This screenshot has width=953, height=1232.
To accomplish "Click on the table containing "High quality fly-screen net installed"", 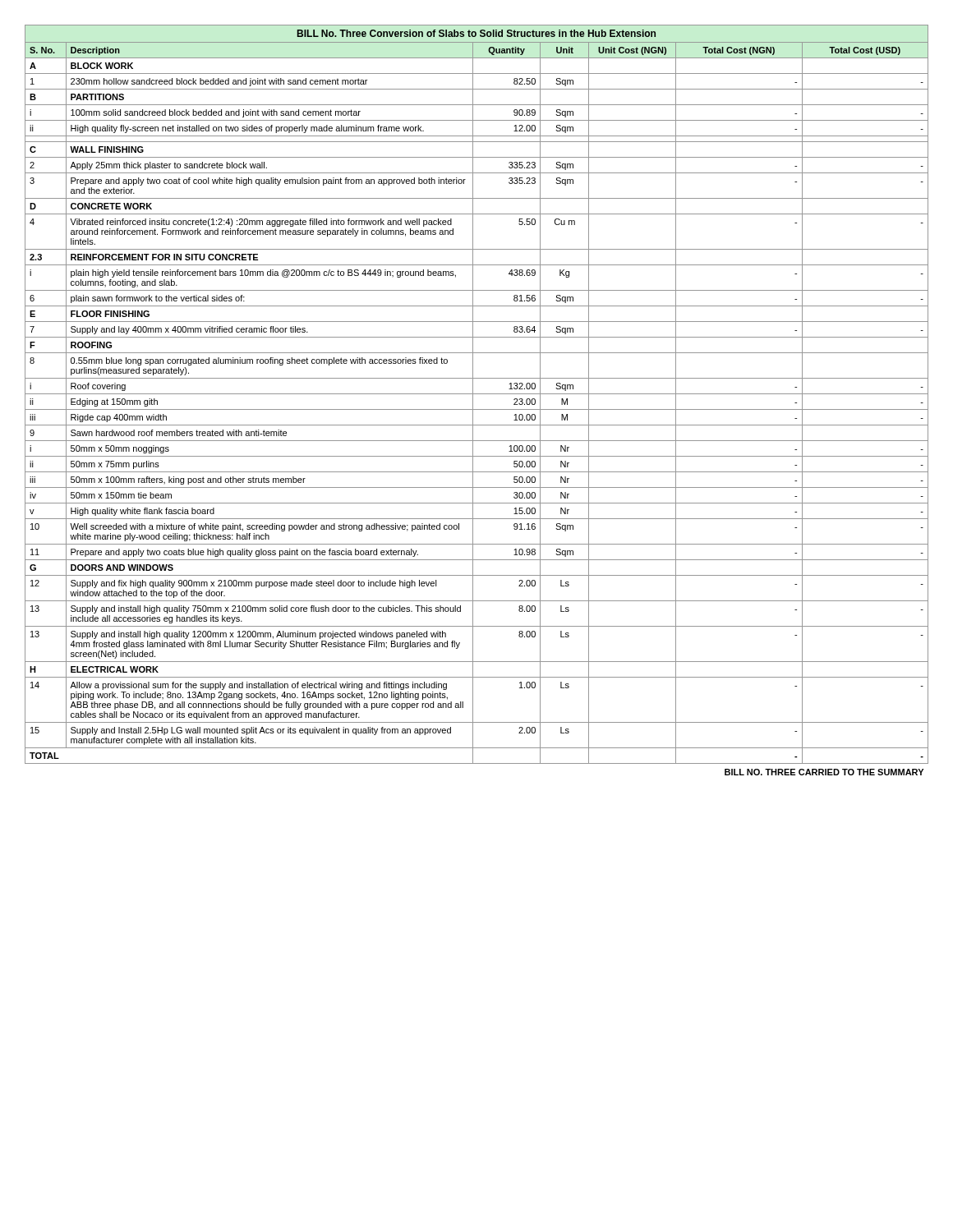I will (476, 402).
